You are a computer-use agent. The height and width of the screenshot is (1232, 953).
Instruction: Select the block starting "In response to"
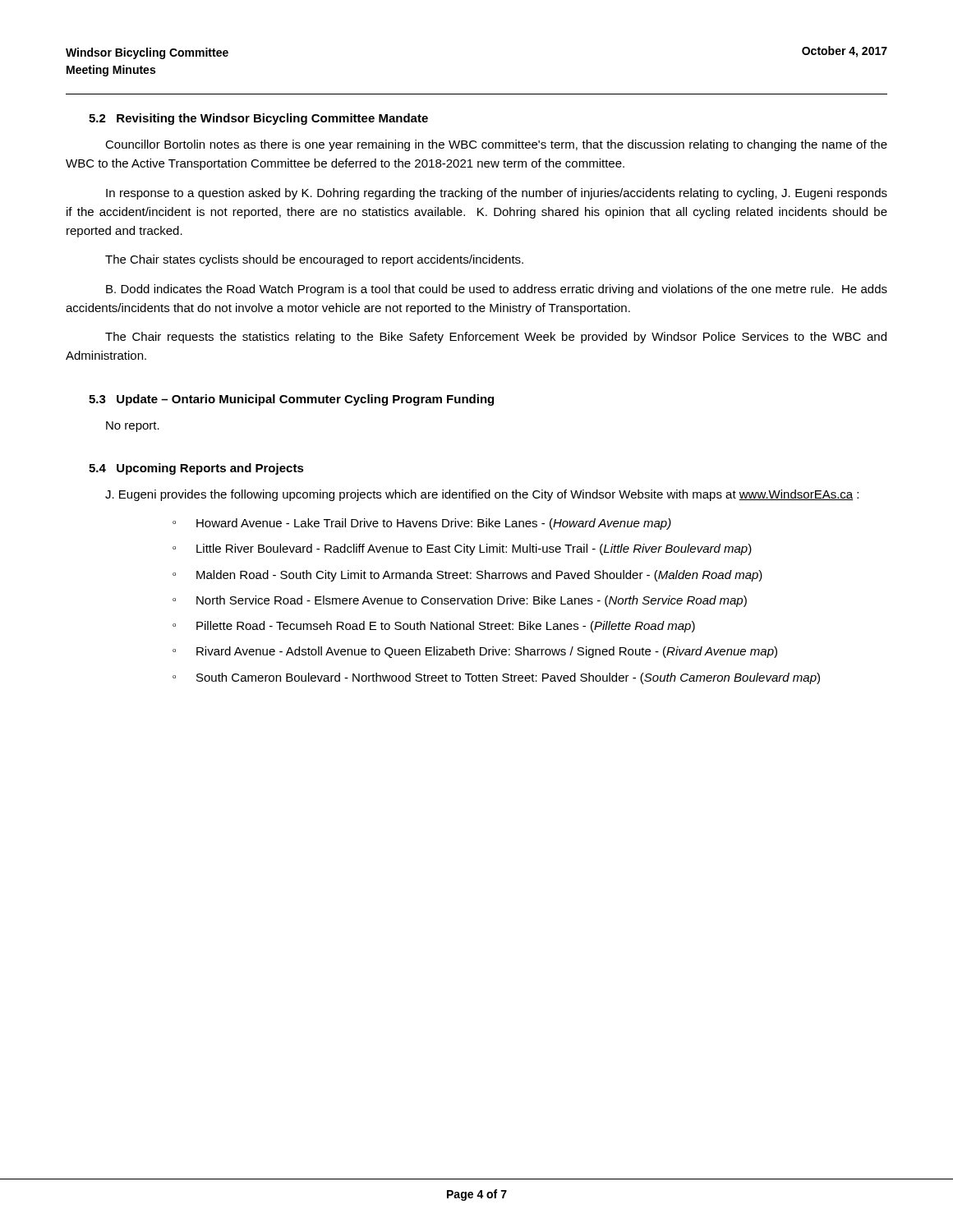click(x=476, y=211)
